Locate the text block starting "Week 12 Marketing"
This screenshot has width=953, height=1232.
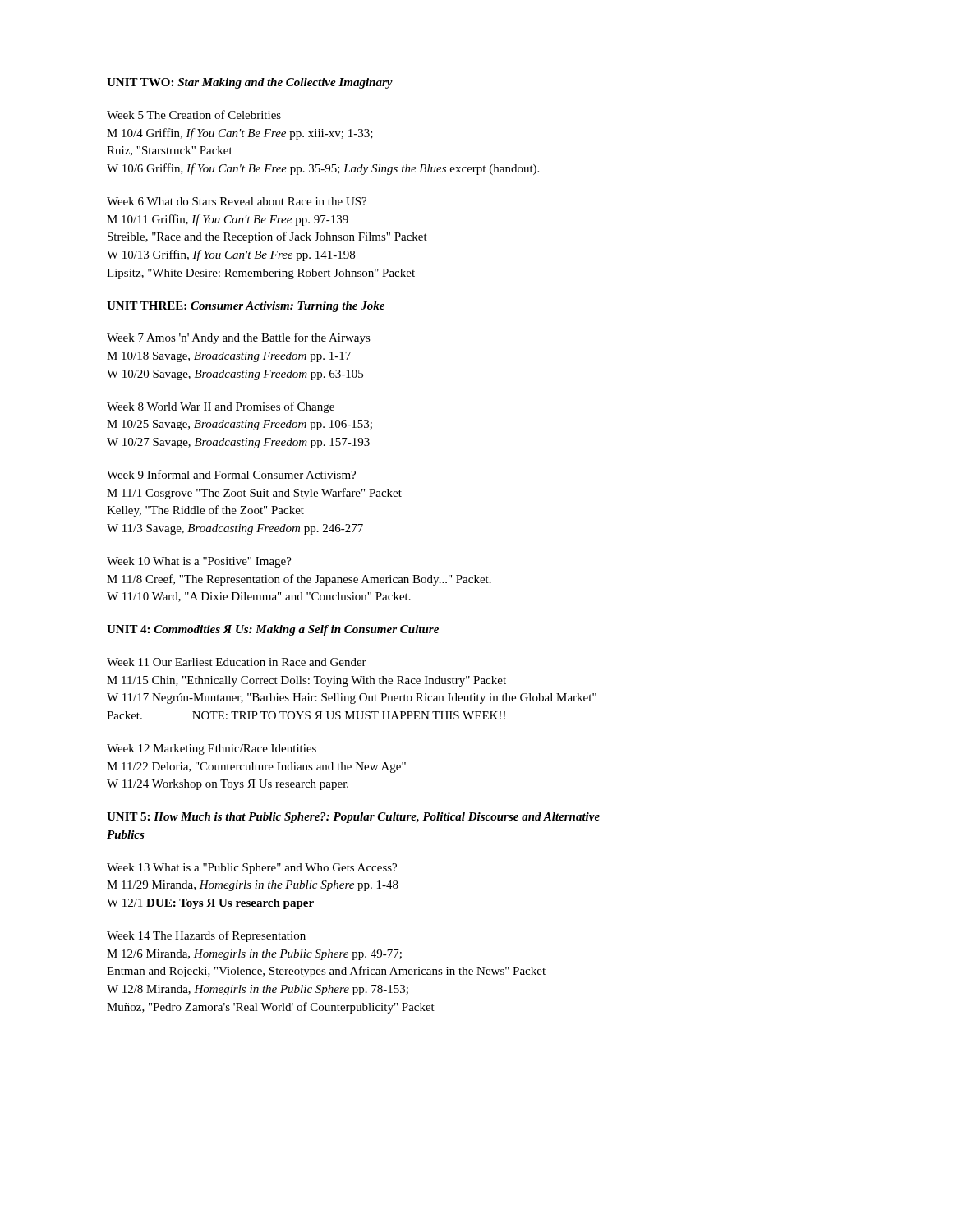[x=212, y=749]
